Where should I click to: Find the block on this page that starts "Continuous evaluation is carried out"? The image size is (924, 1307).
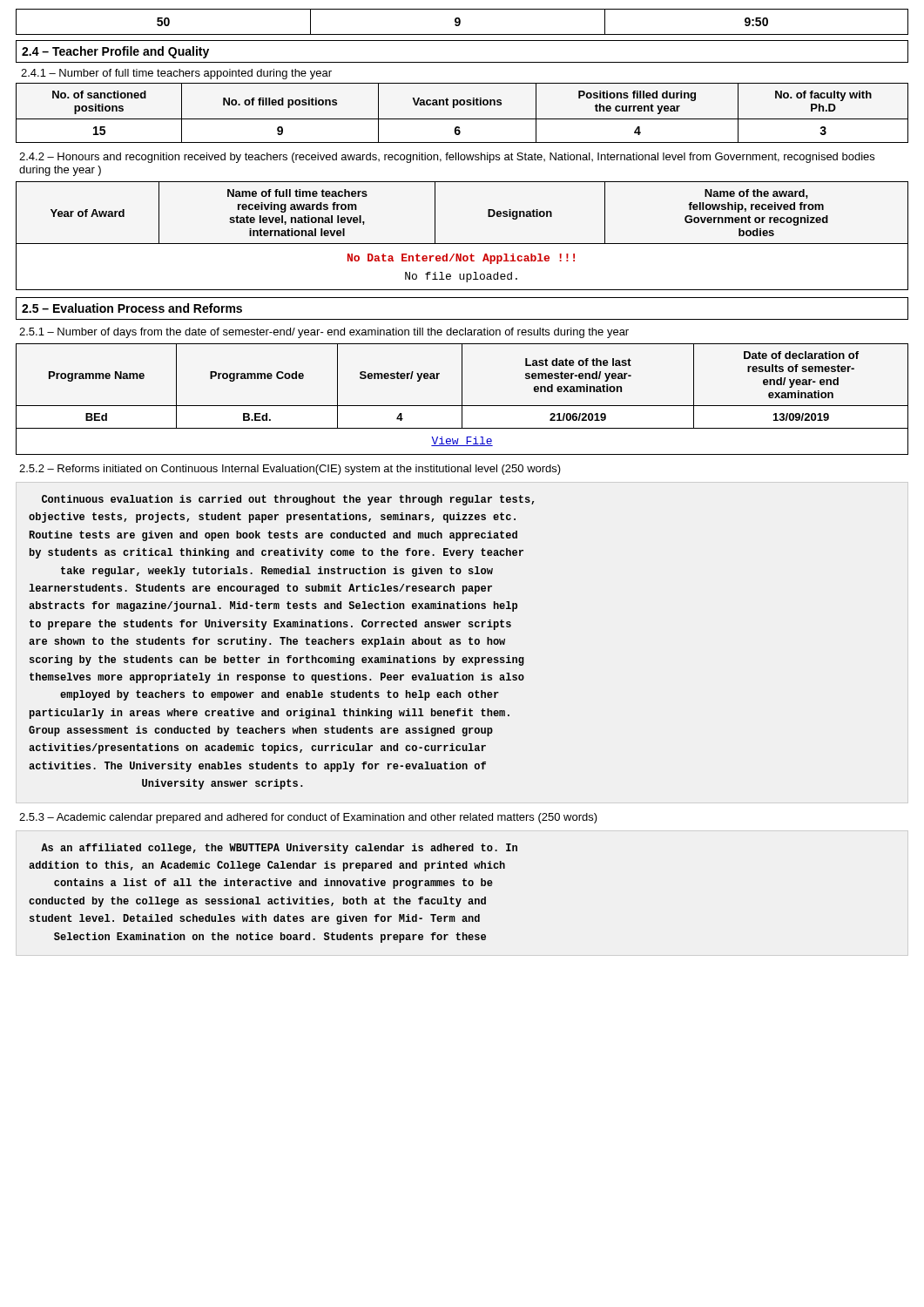283,642
